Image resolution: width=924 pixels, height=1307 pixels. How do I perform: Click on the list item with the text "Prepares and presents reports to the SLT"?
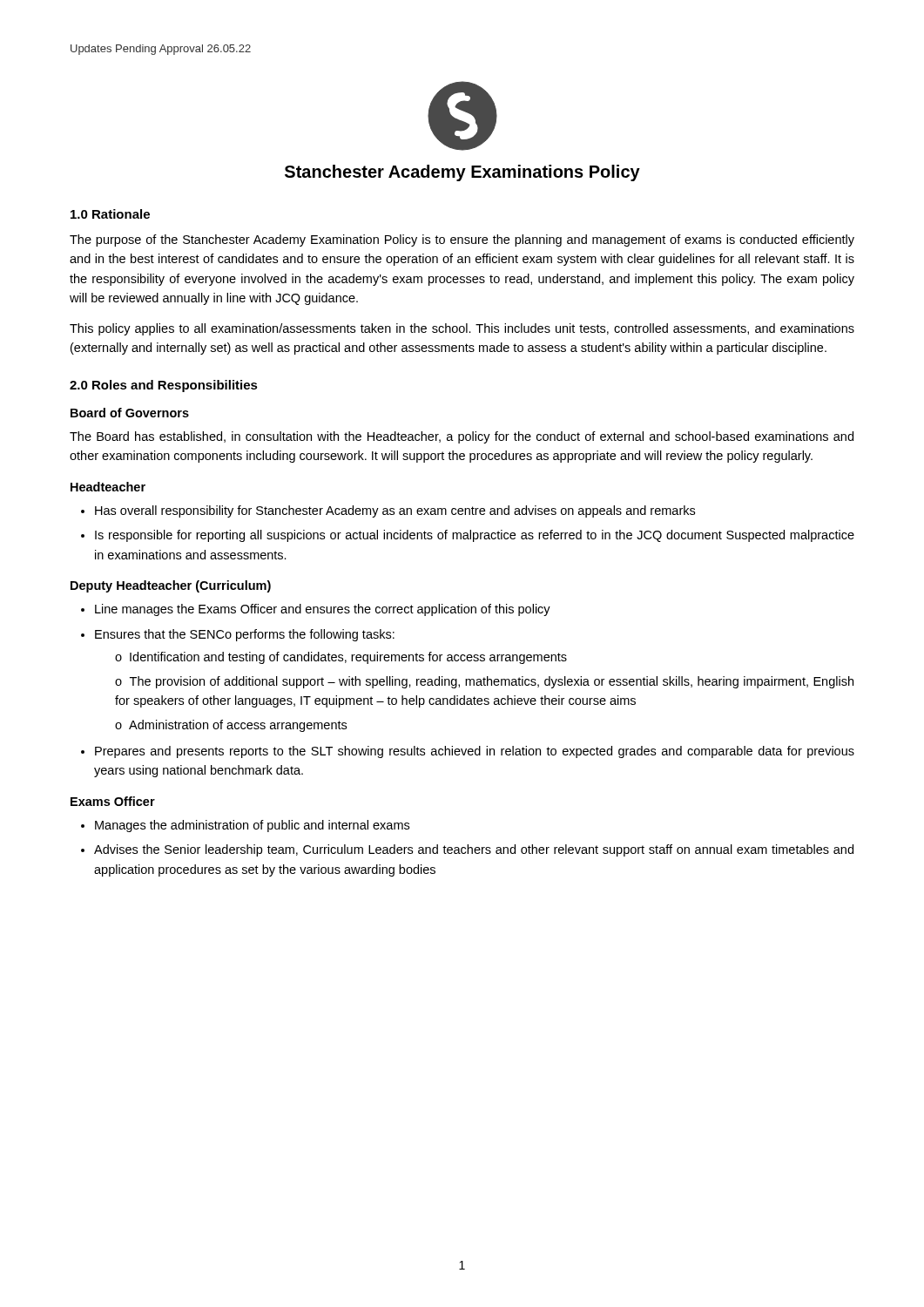click(x=474, y=761)
